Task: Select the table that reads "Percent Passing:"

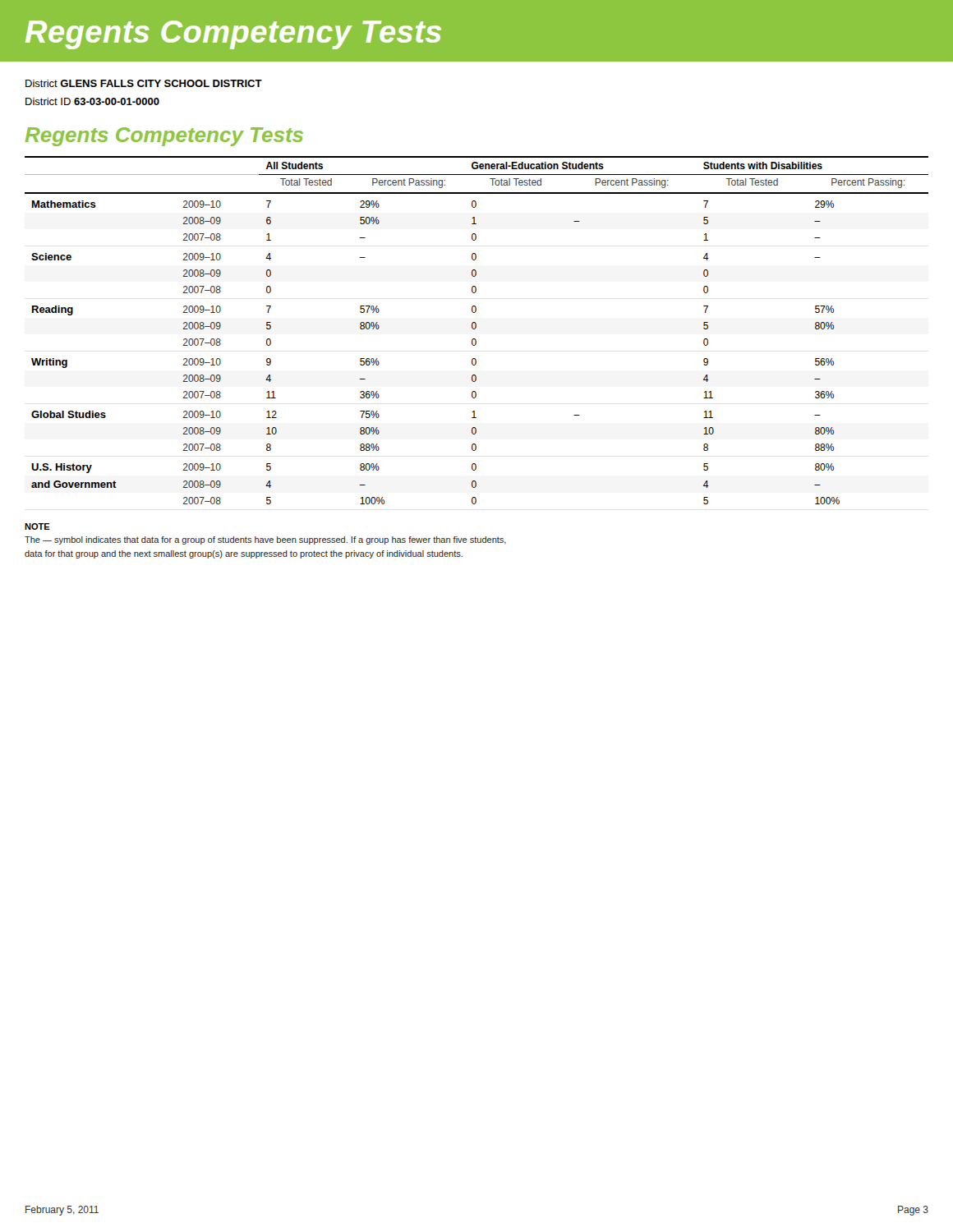Action: (x=476, y=333)
